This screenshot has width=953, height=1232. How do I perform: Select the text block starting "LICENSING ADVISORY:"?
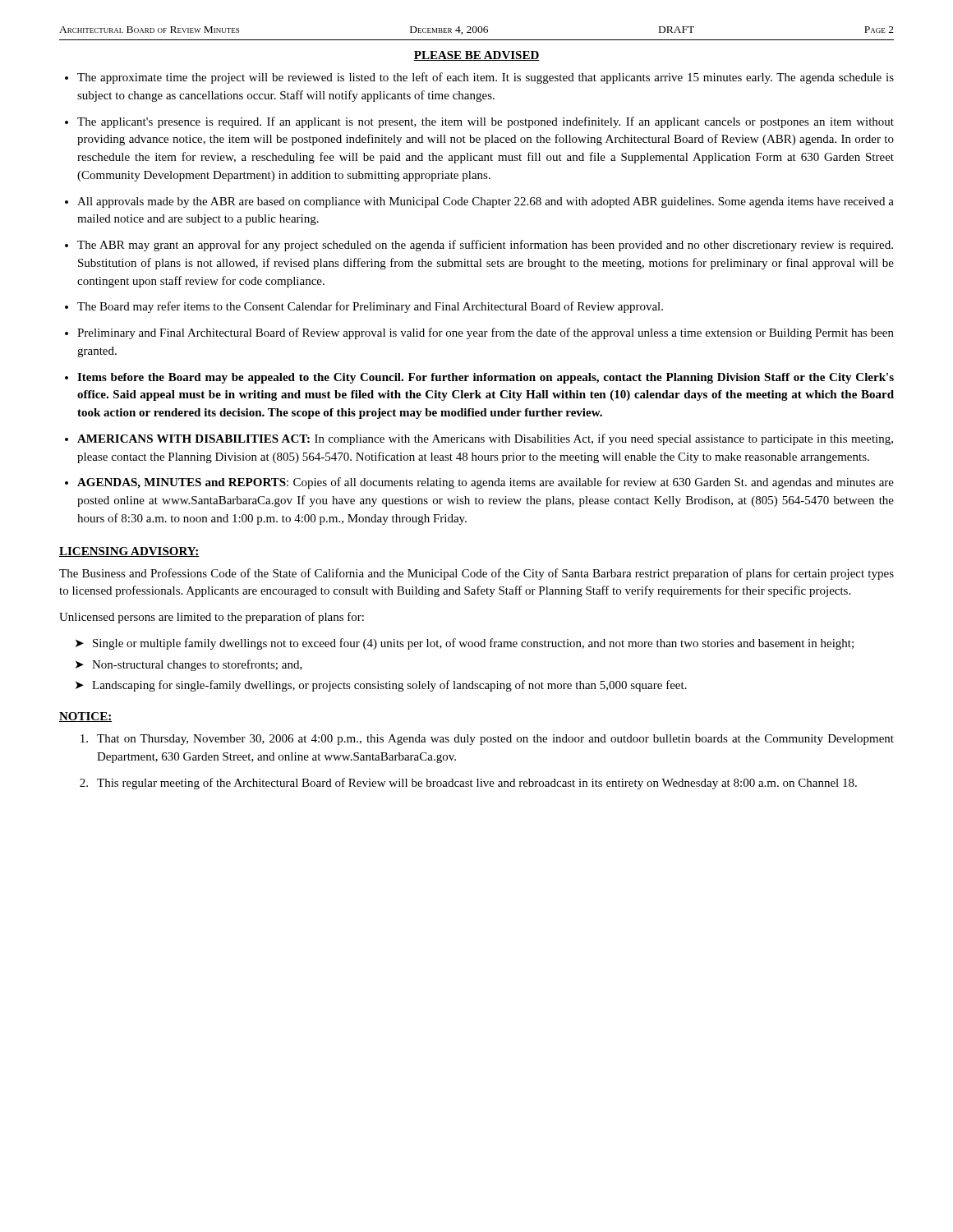point(129,551)
